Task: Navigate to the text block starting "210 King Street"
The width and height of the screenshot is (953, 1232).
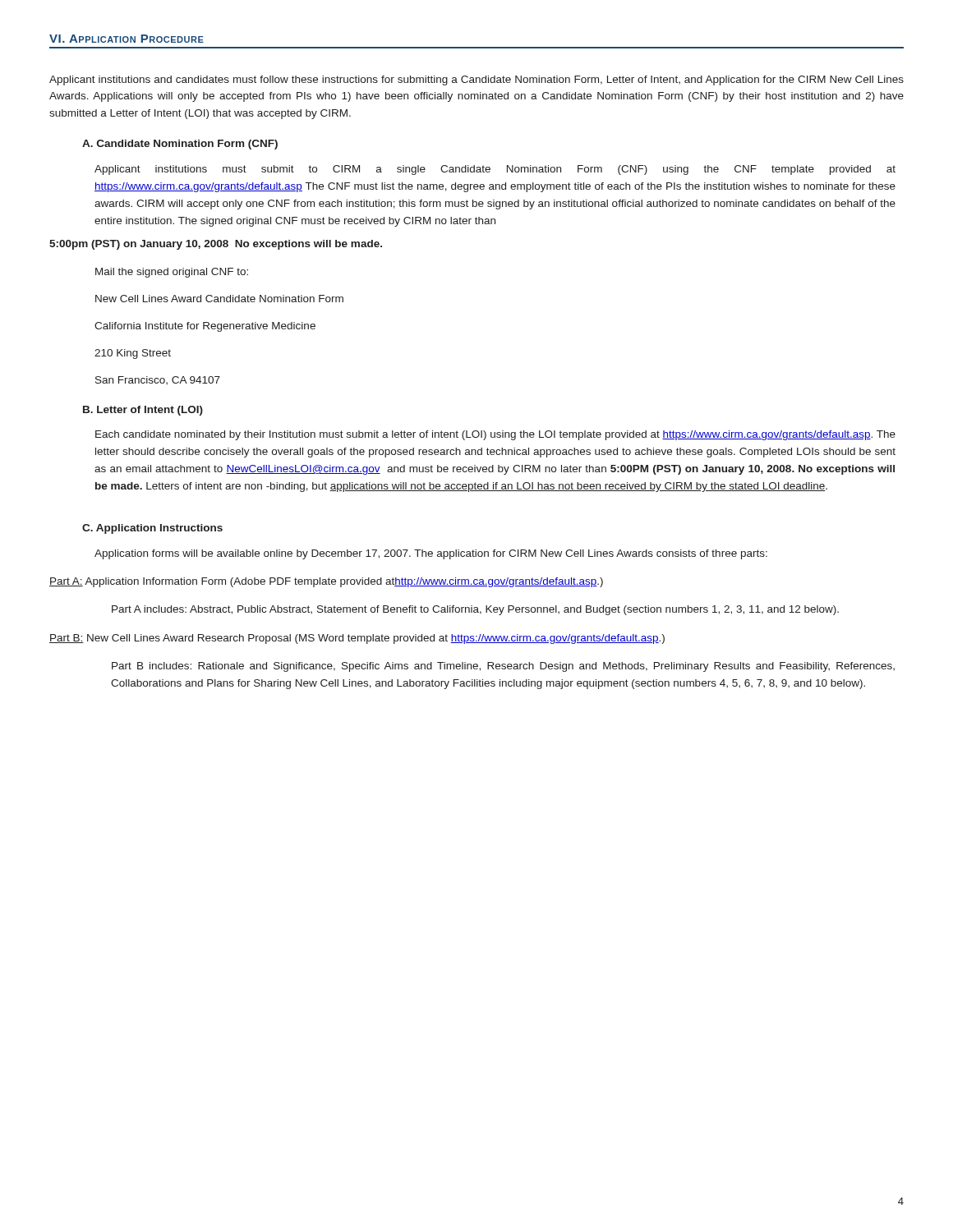Action: pyautogui.click(x=133, y=354)
